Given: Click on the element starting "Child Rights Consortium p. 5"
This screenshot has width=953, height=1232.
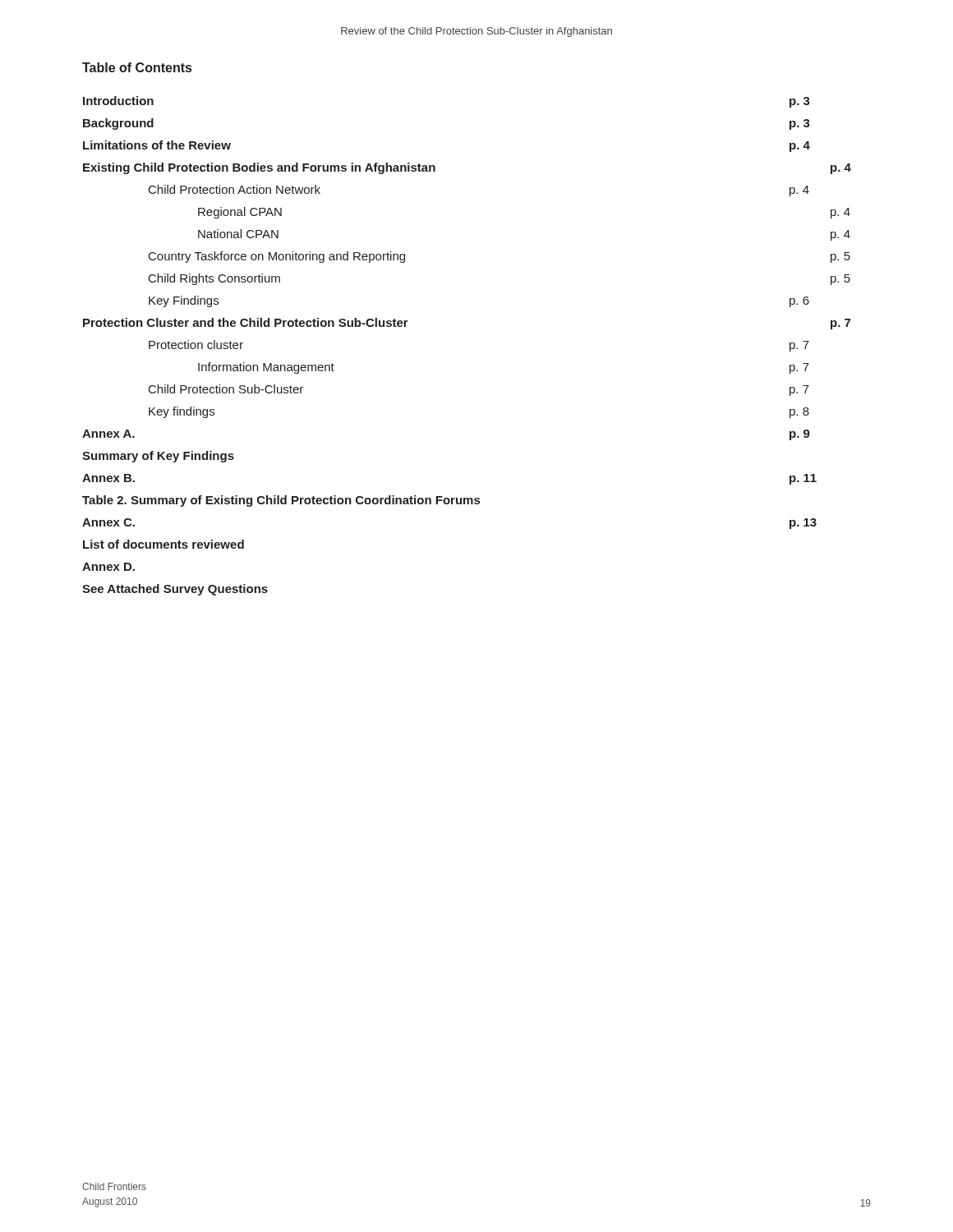Looking at the screenshot, I should 209,279.
